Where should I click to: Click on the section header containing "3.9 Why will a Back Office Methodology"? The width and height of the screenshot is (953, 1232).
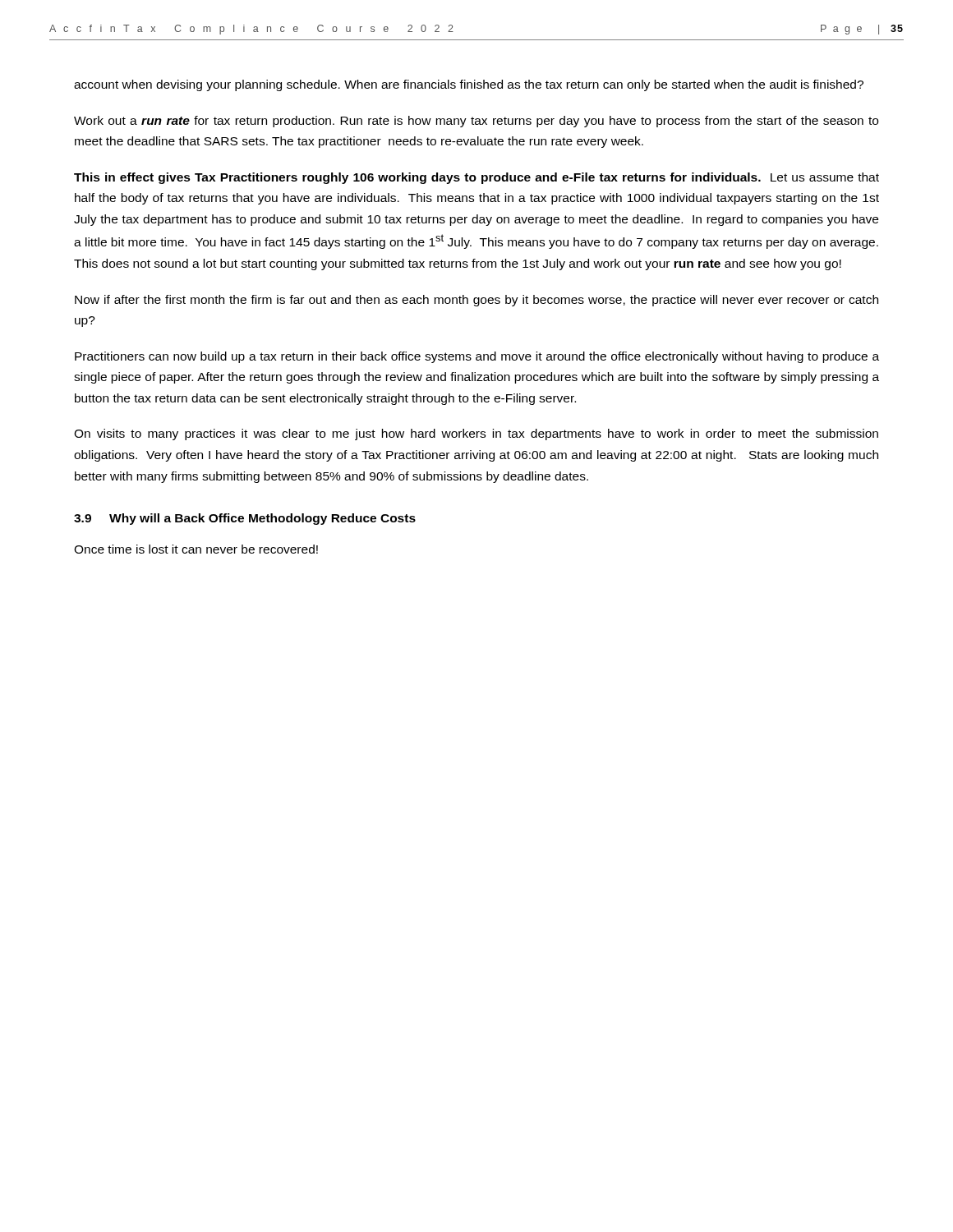coord(245,518)
